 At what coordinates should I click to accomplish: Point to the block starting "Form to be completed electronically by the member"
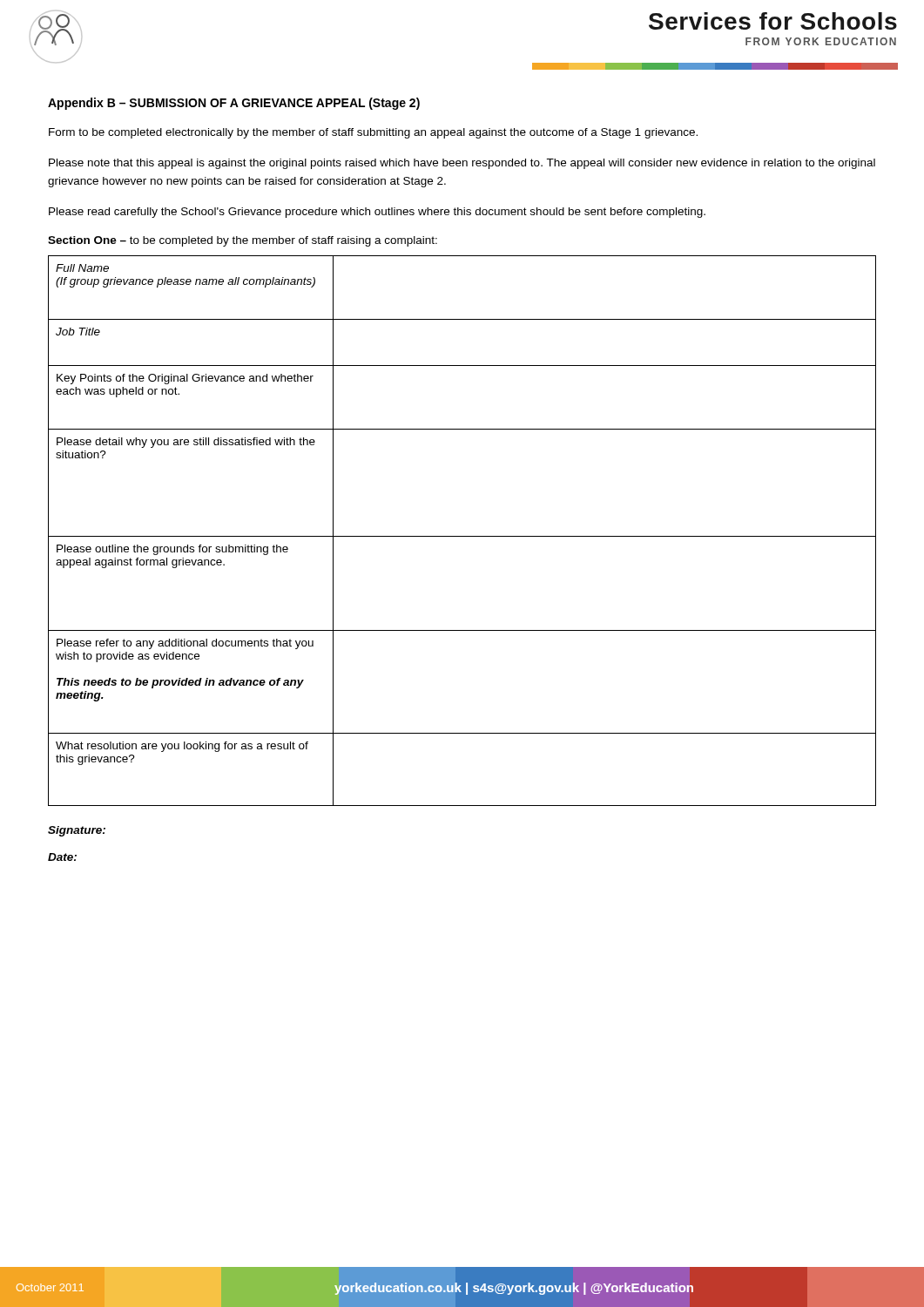373,132
